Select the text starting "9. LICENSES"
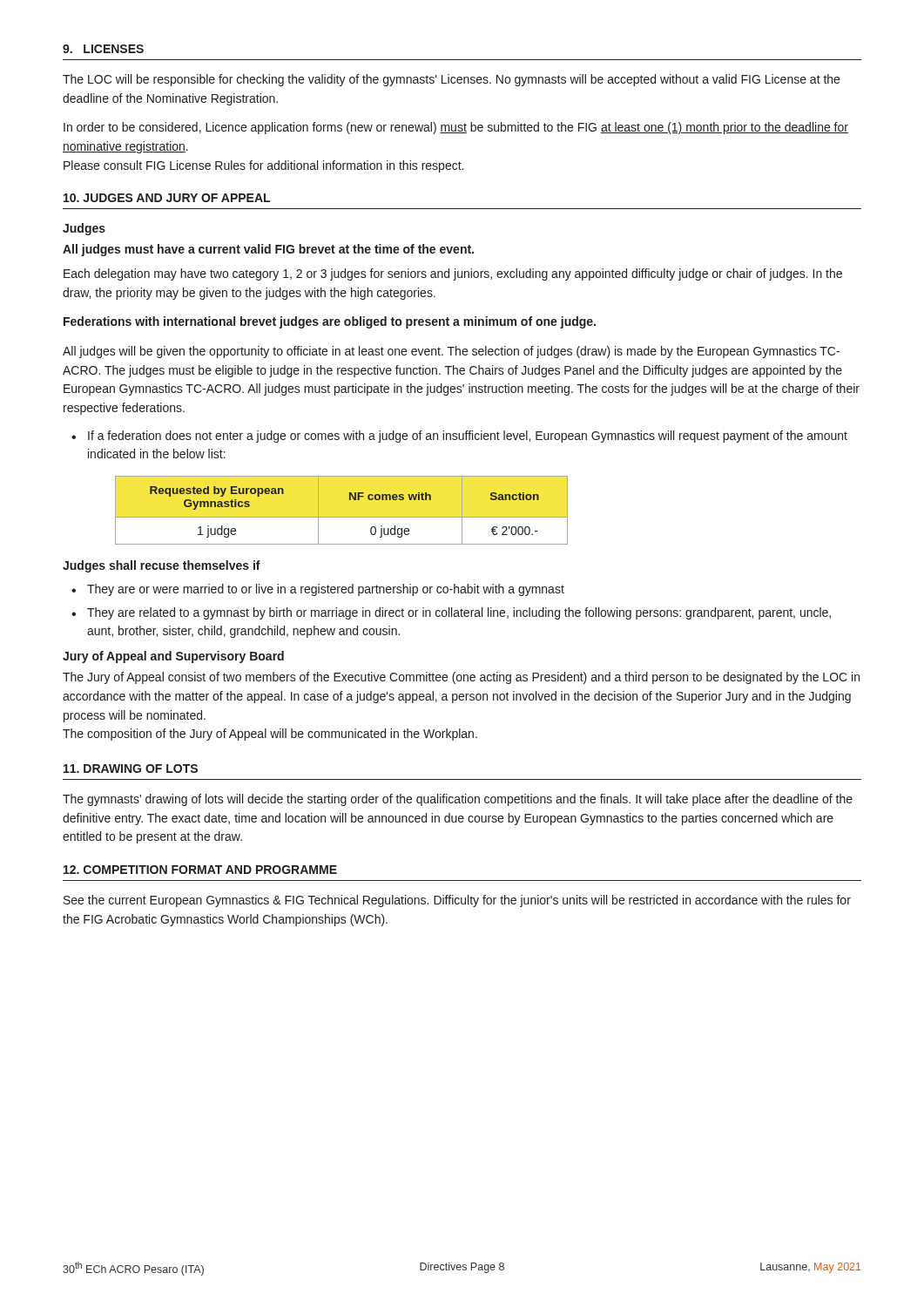Screen dimensions: 1307x924 coord(103,49)
